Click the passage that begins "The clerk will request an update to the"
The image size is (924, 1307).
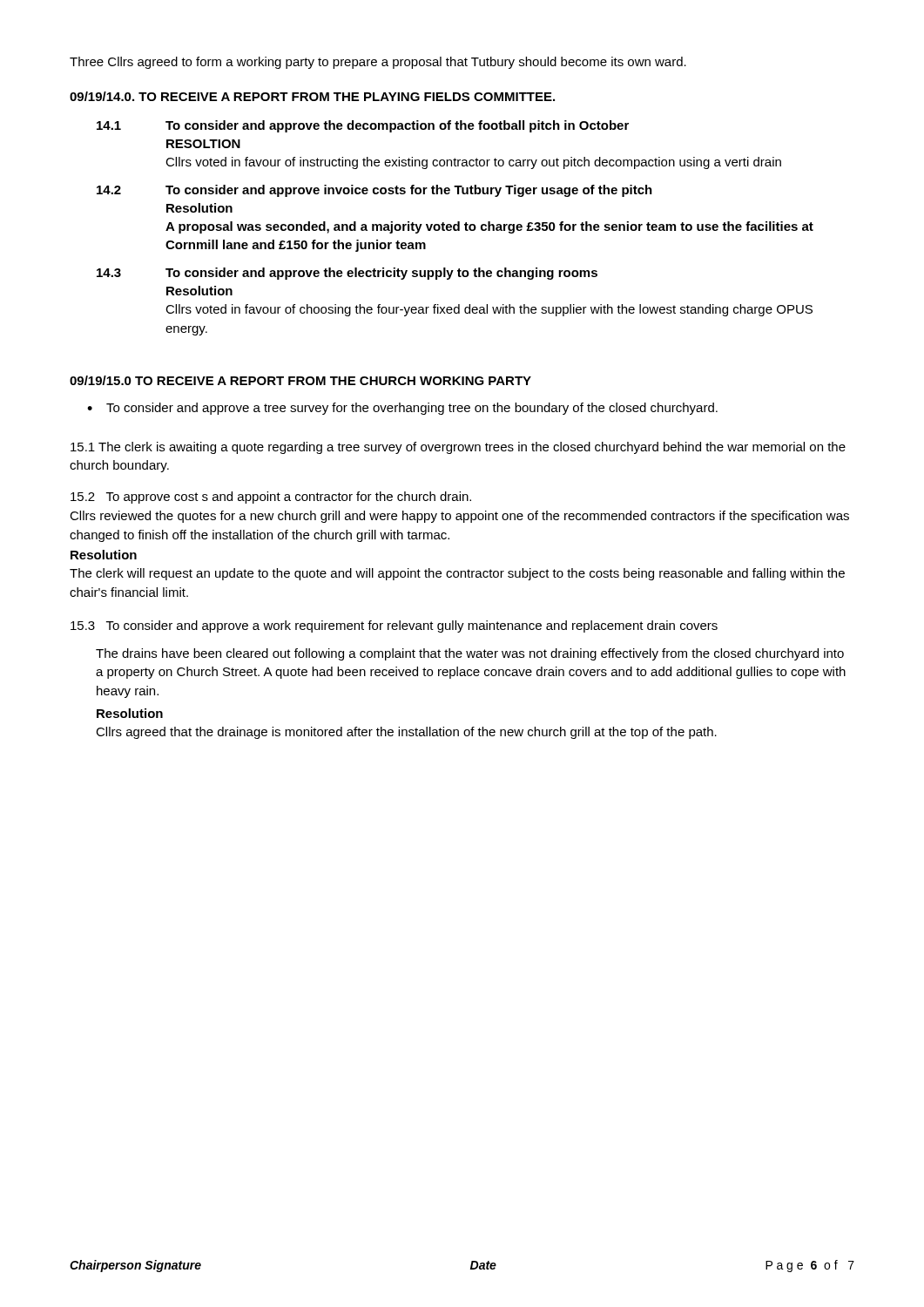(x=457, y=583)
